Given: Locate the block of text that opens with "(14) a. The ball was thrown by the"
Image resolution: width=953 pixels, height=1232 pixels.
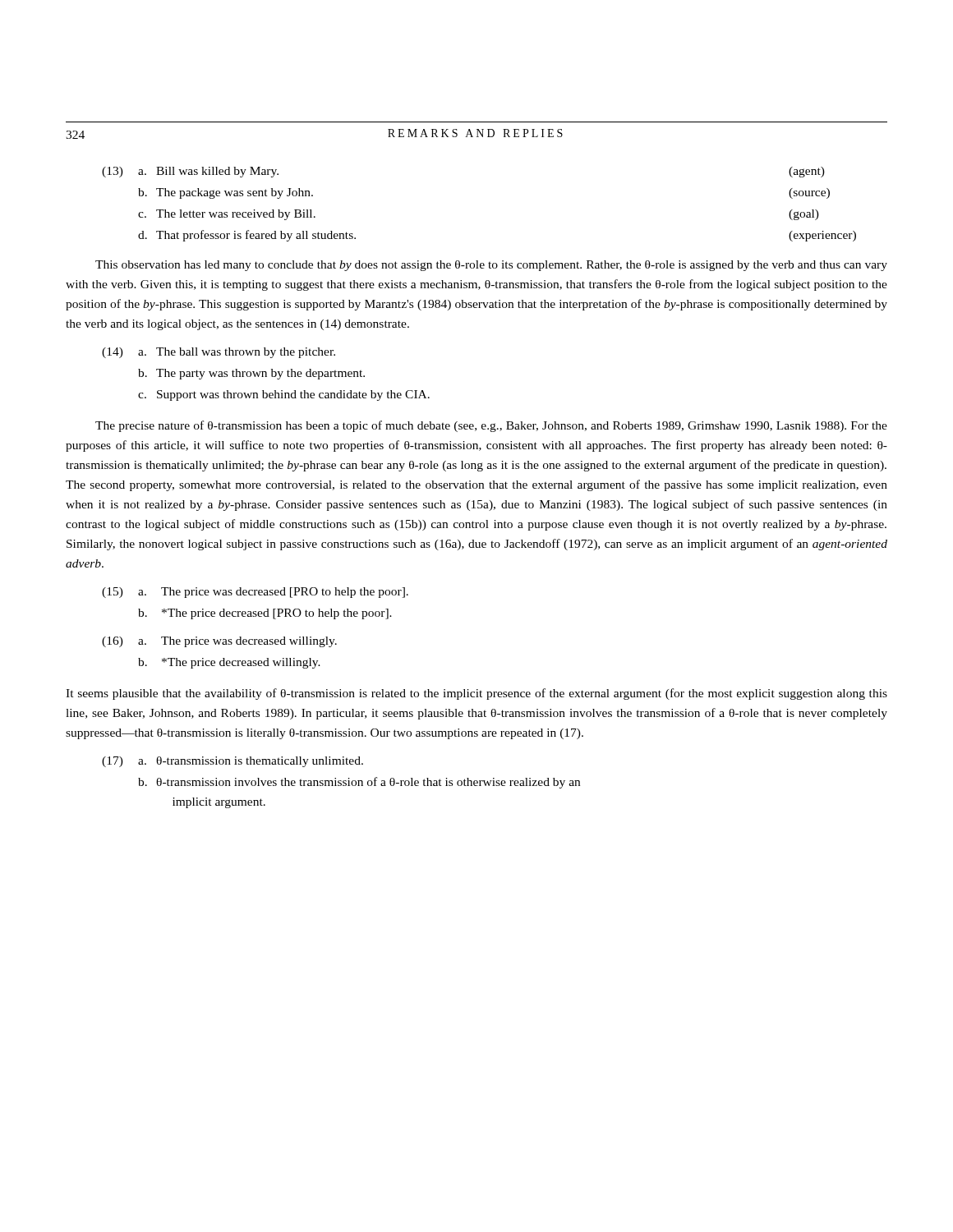Looking at the screenshot, I should click(219, 352).
